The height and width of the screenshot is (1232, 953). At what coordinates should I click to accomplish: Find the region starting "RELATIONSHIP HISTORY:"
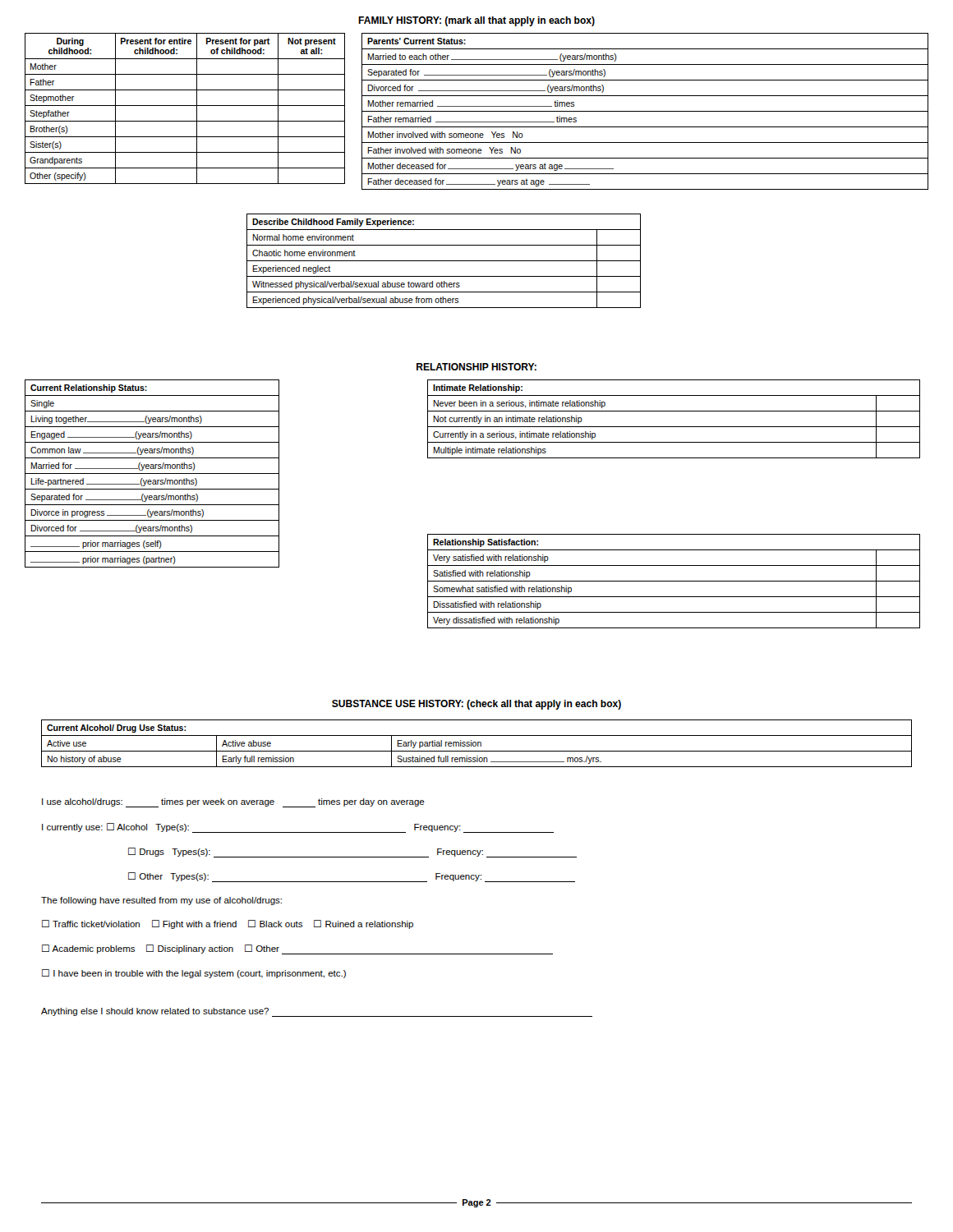point(476,367)
